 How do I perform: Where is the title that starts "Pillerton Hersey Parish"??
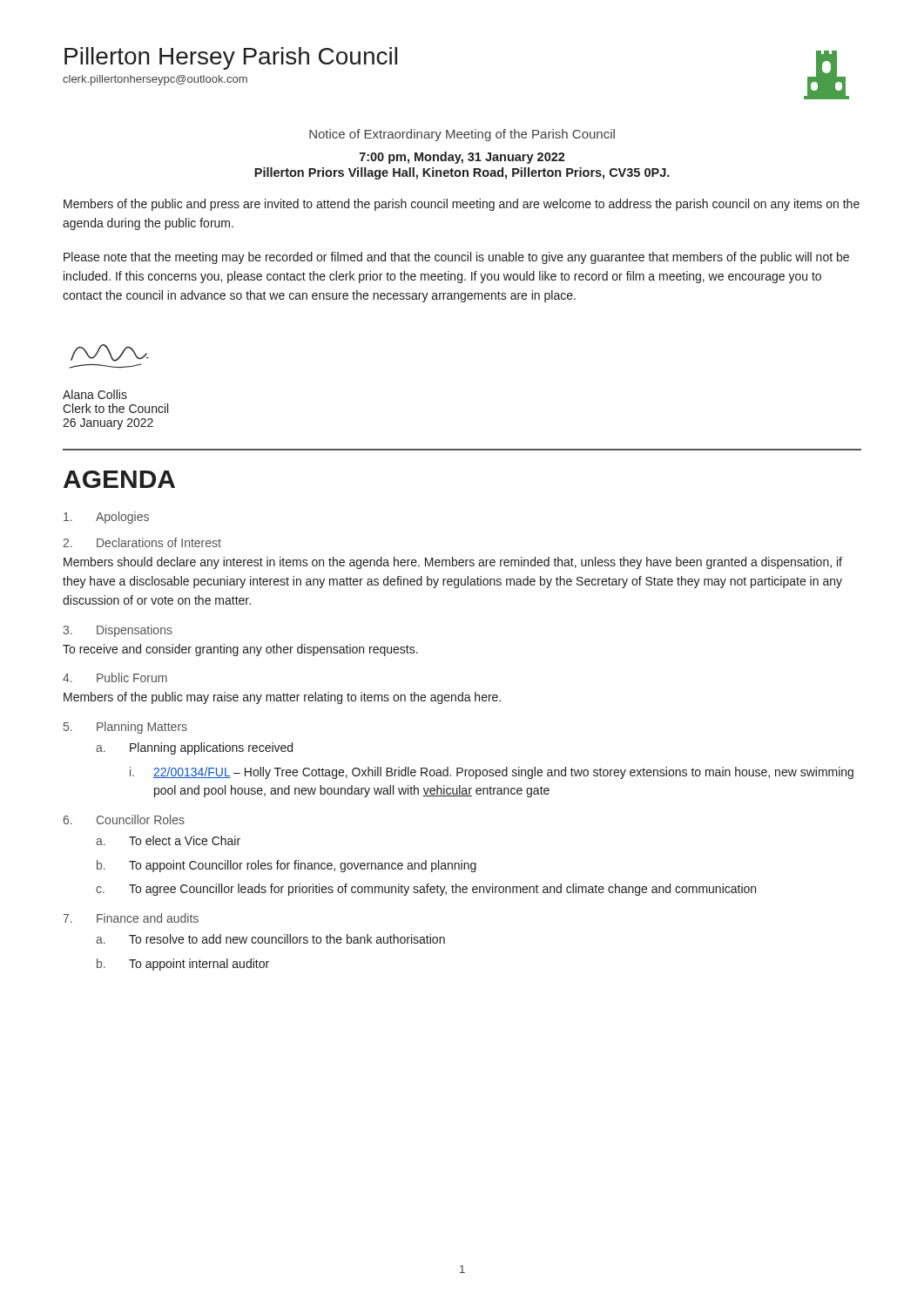231,56
